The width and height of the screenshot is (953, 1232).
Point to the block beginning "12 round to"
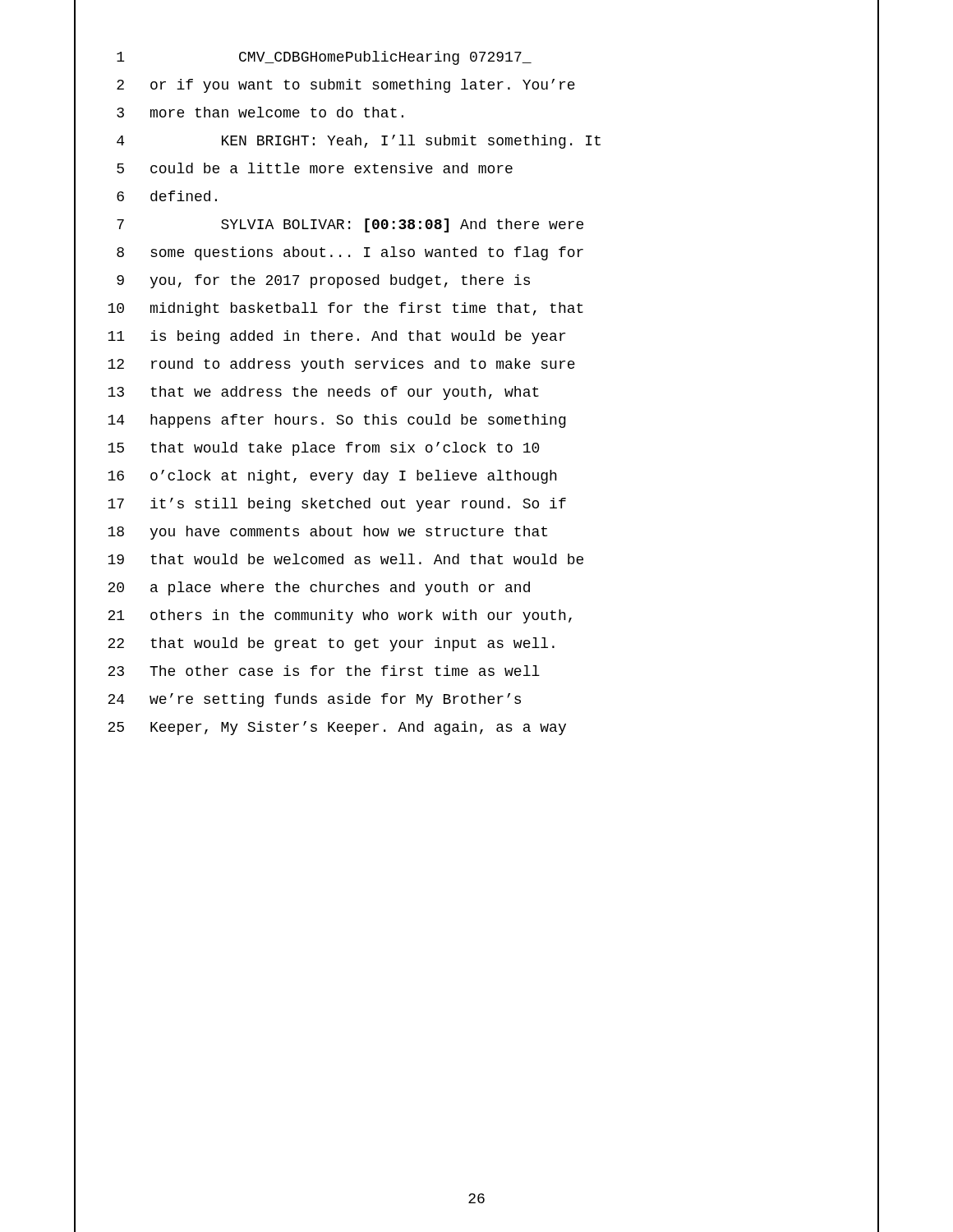[476, 365]
